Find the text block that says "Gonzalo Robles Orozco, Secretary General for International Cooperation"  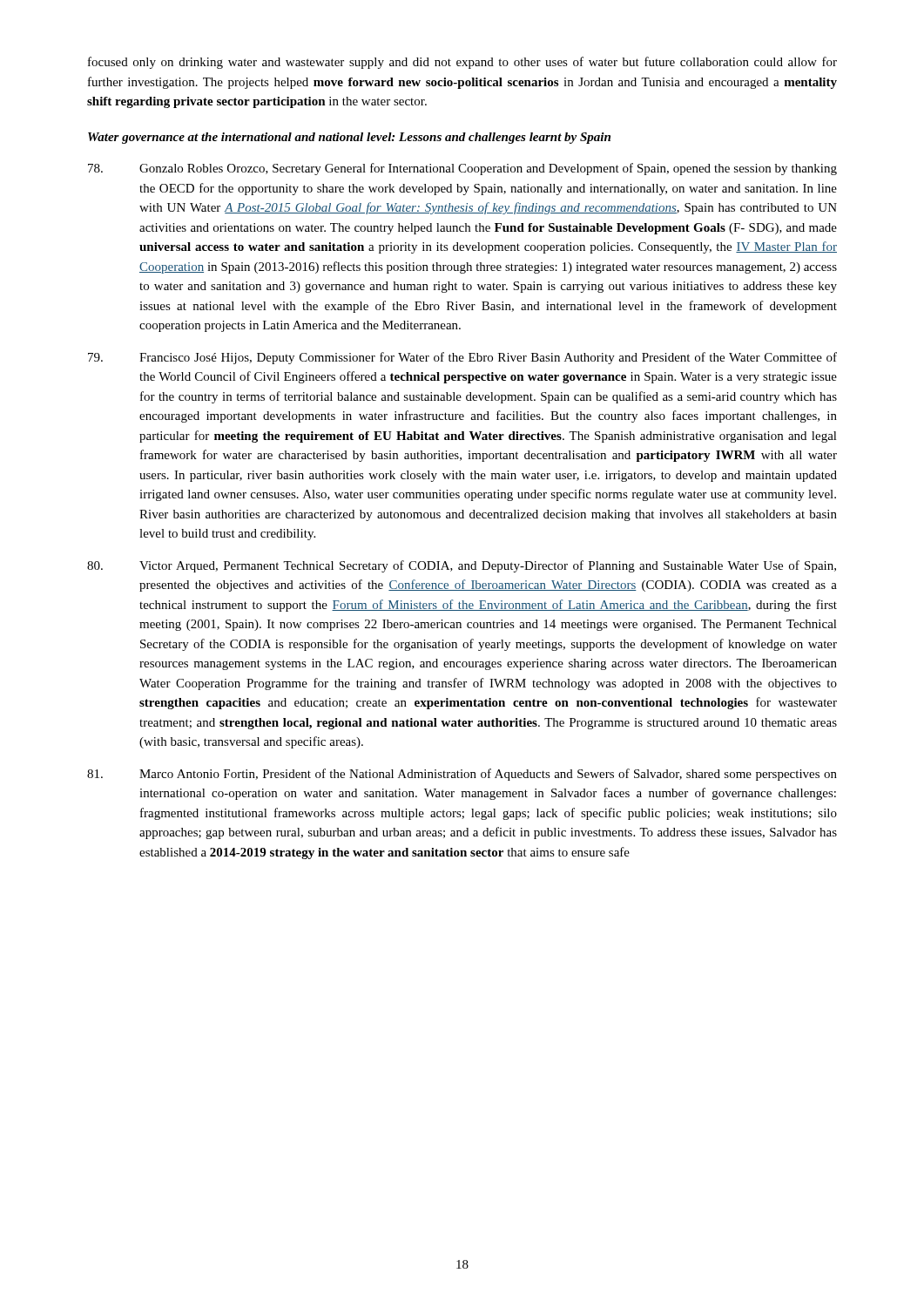462,247
